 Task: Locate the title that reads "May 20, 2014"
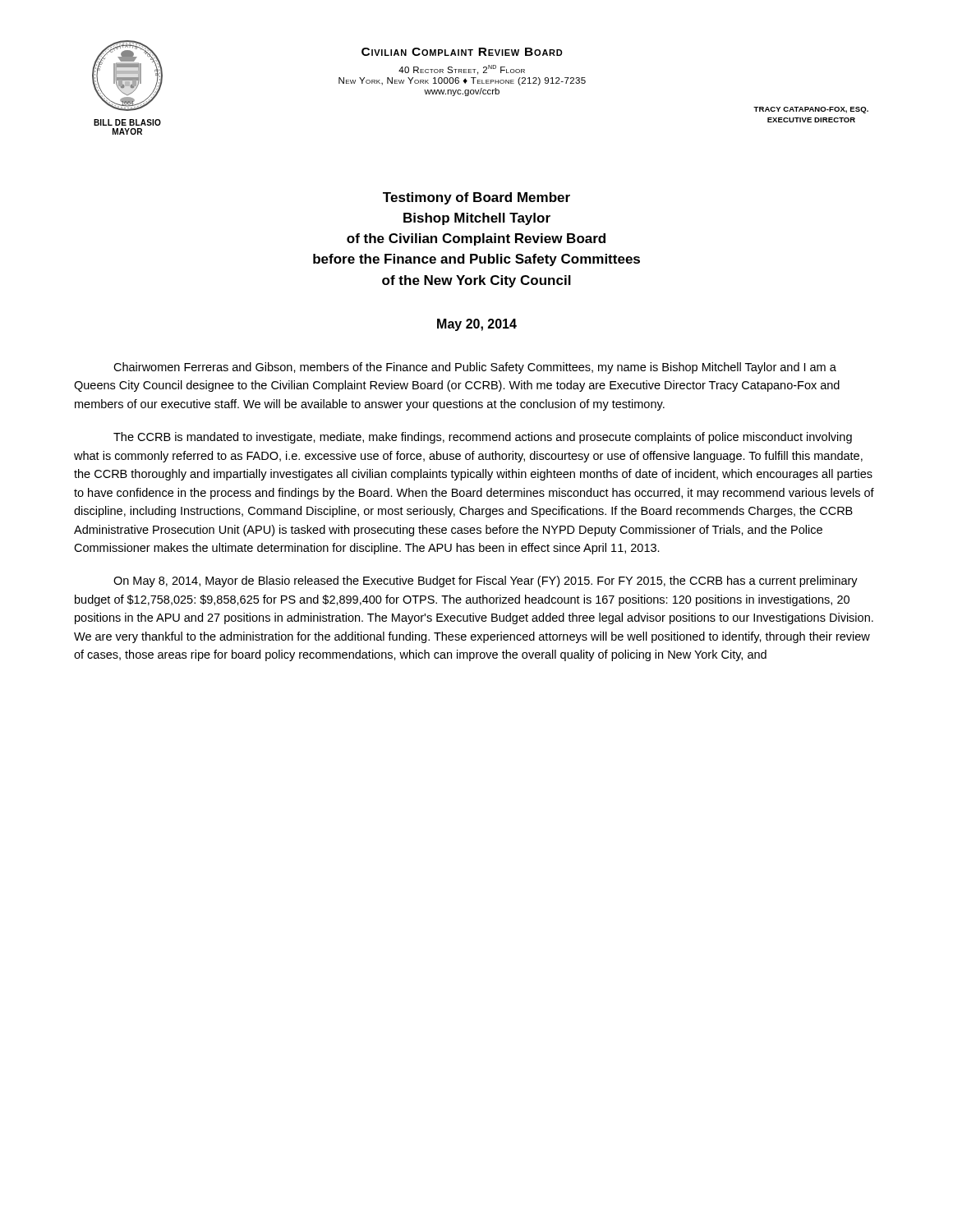pyautogui.click(x=476, y=324)
